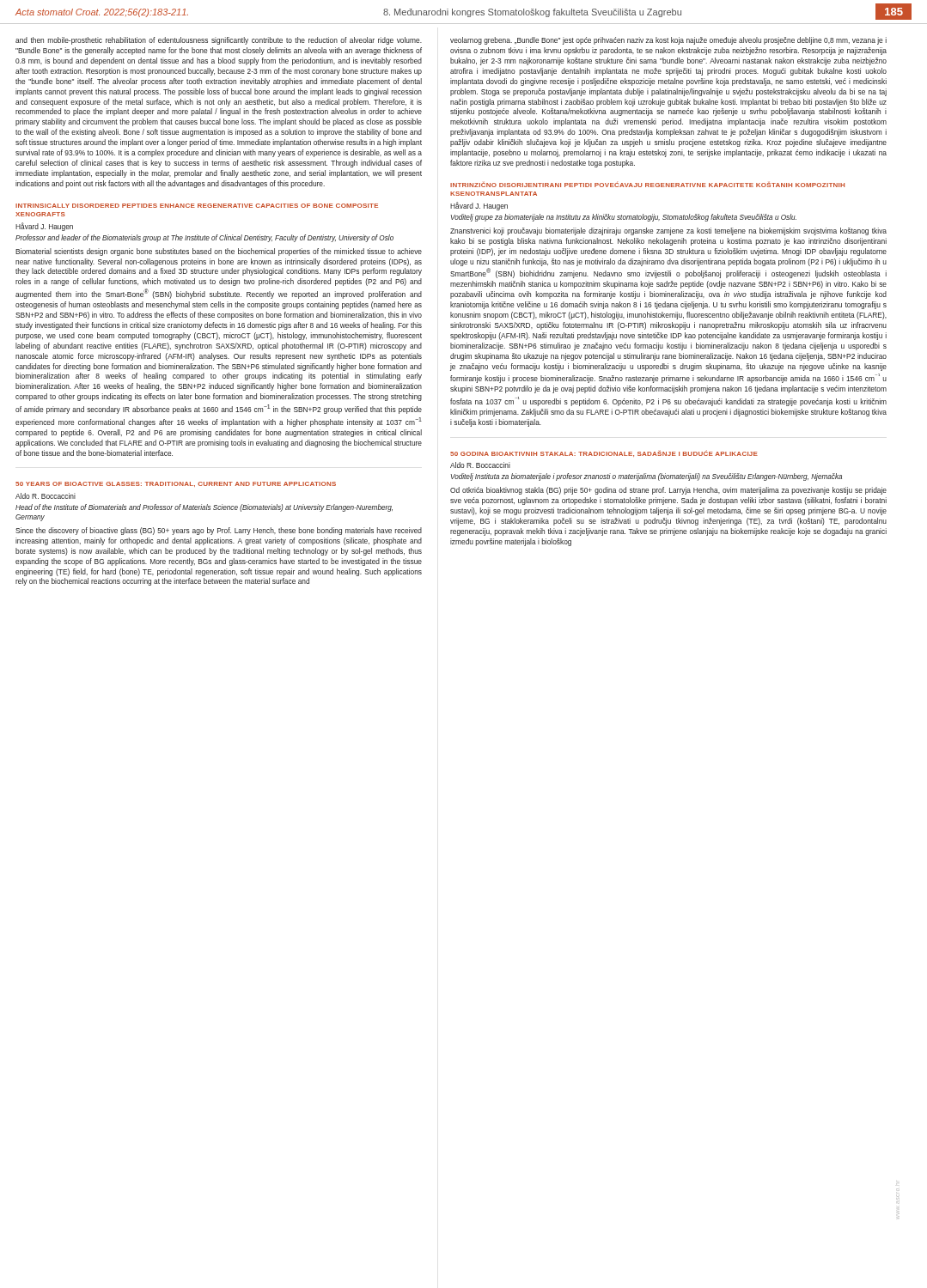
Task: Point to the passage starting "Biomaterial scientists design organic bone substitutes based on"
Action: coord(219,352)
